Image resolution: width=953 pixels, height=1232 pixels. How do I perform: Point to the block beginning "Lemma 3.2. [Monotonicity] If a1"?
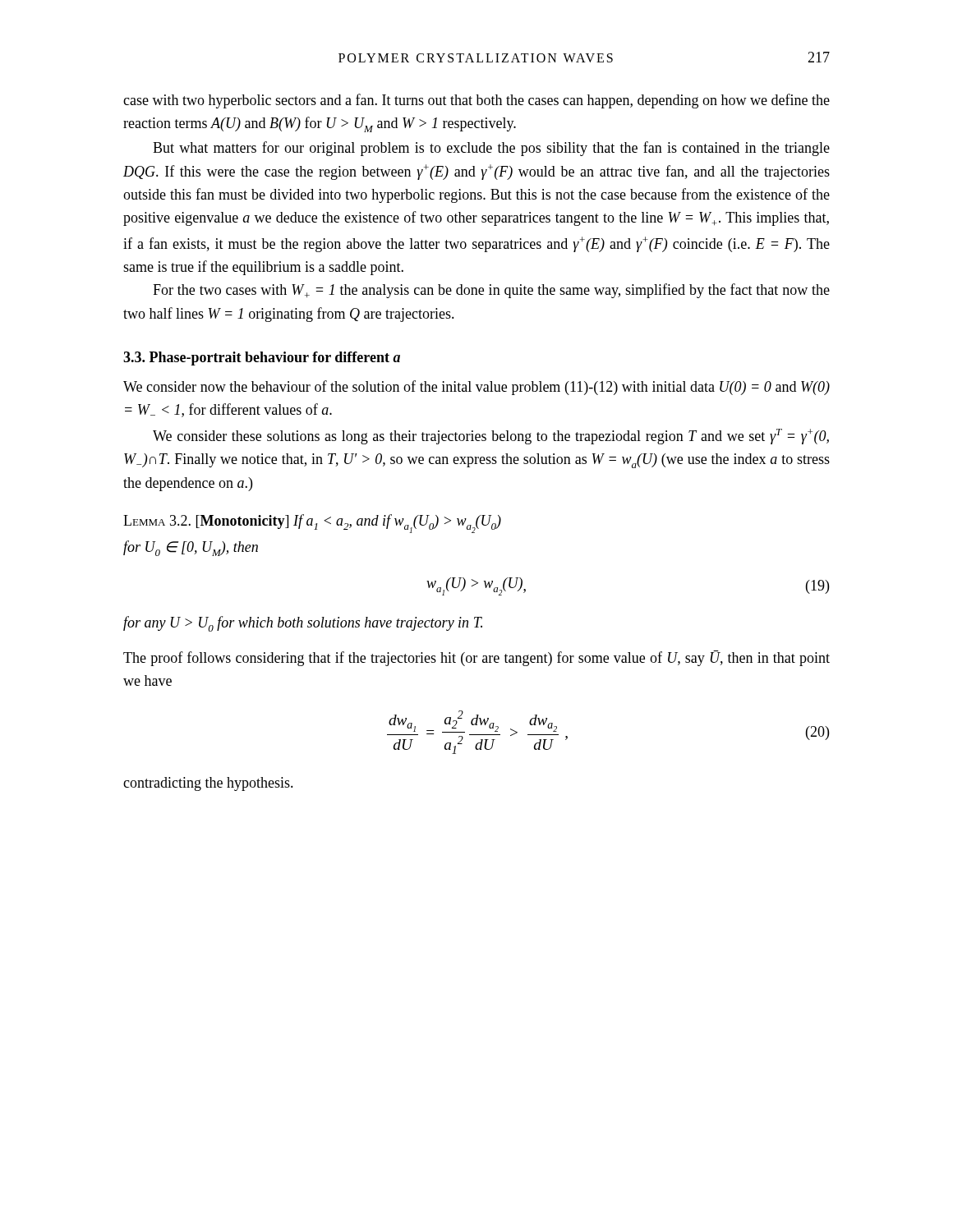click(x=312, y=535)
